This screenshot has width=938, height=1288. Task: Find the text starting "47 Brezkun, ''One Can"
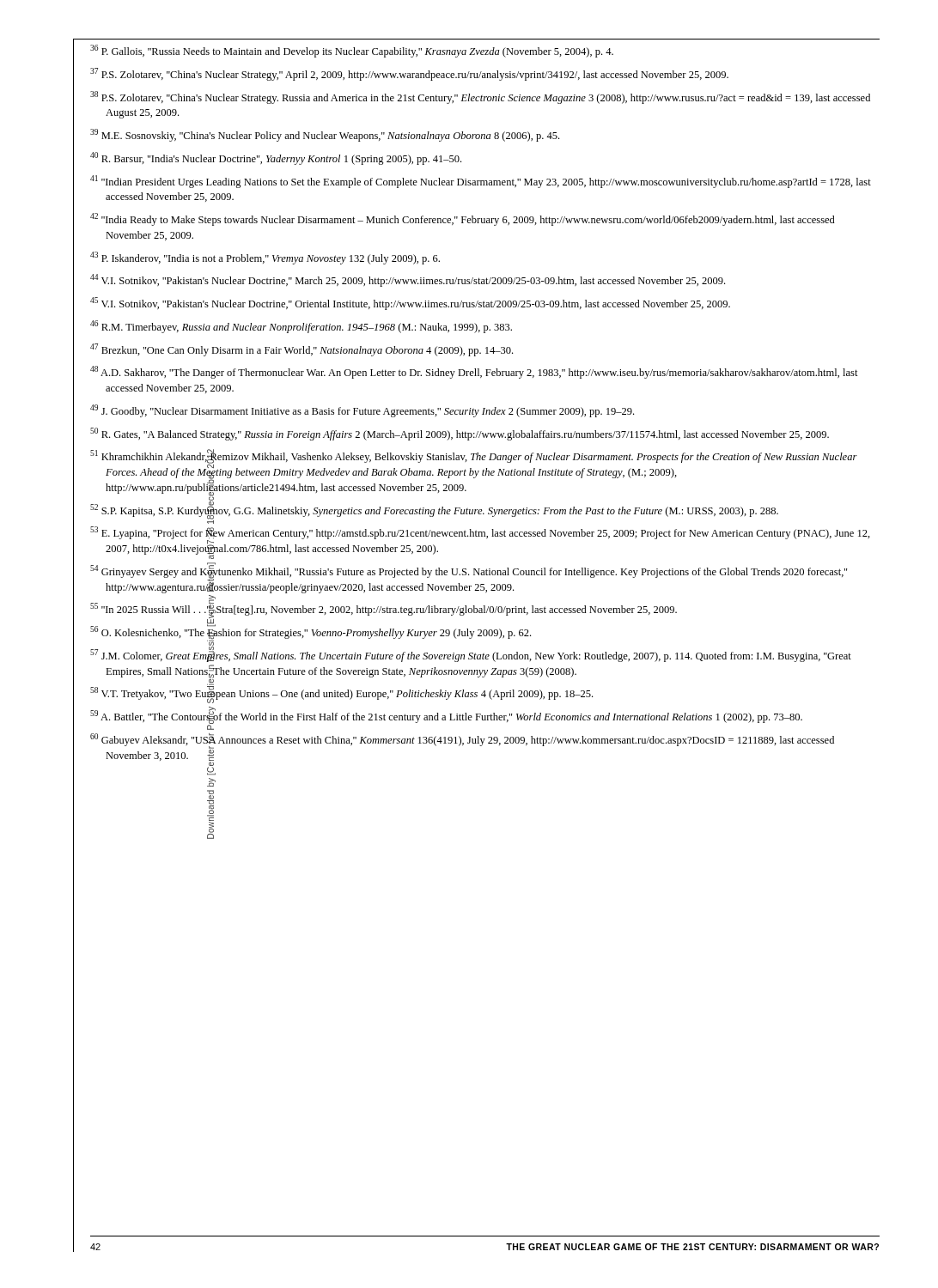tap(302, 349)
